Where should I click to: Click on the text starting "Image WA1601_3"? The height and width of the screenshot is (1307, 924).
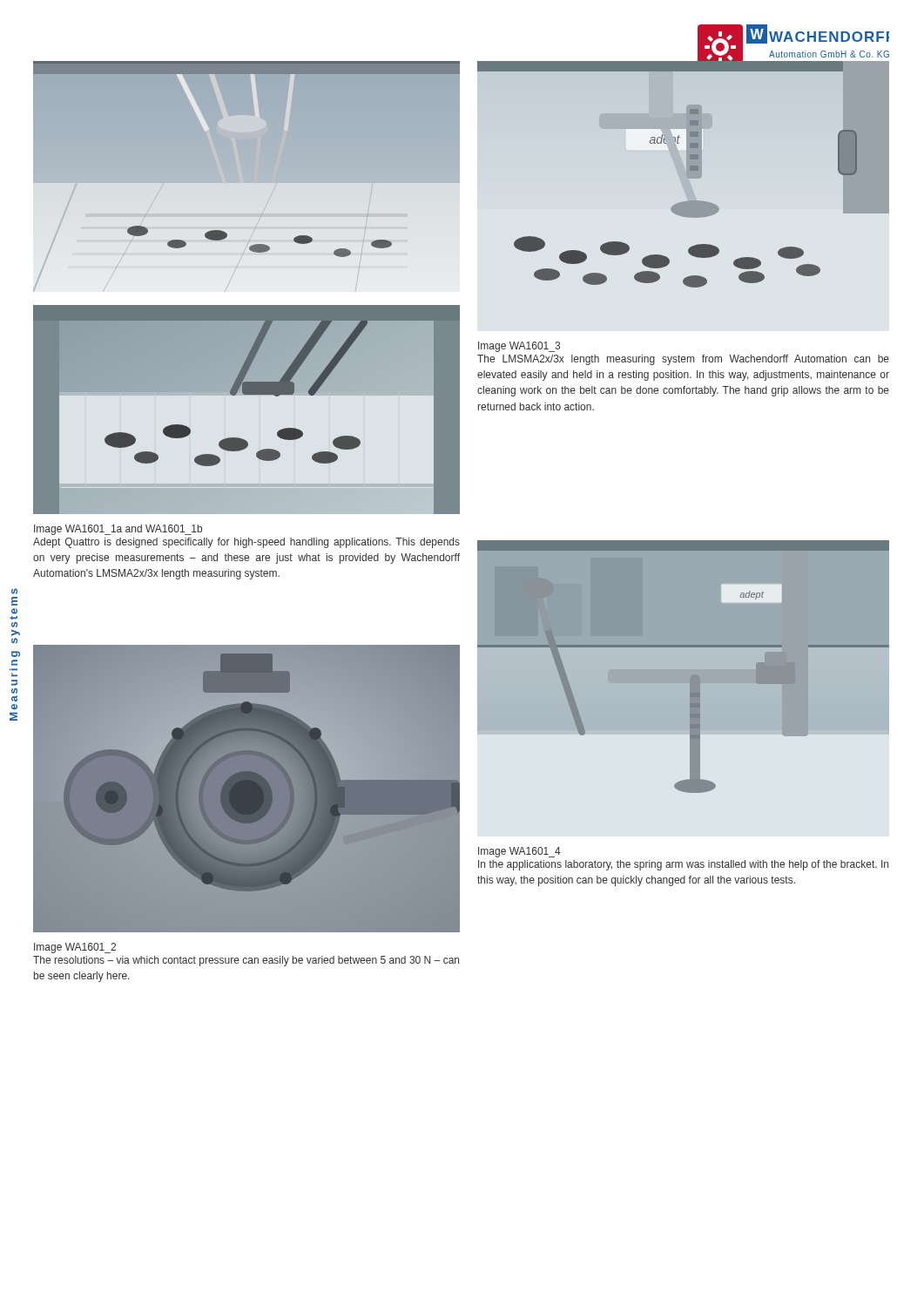coord(519,346)
